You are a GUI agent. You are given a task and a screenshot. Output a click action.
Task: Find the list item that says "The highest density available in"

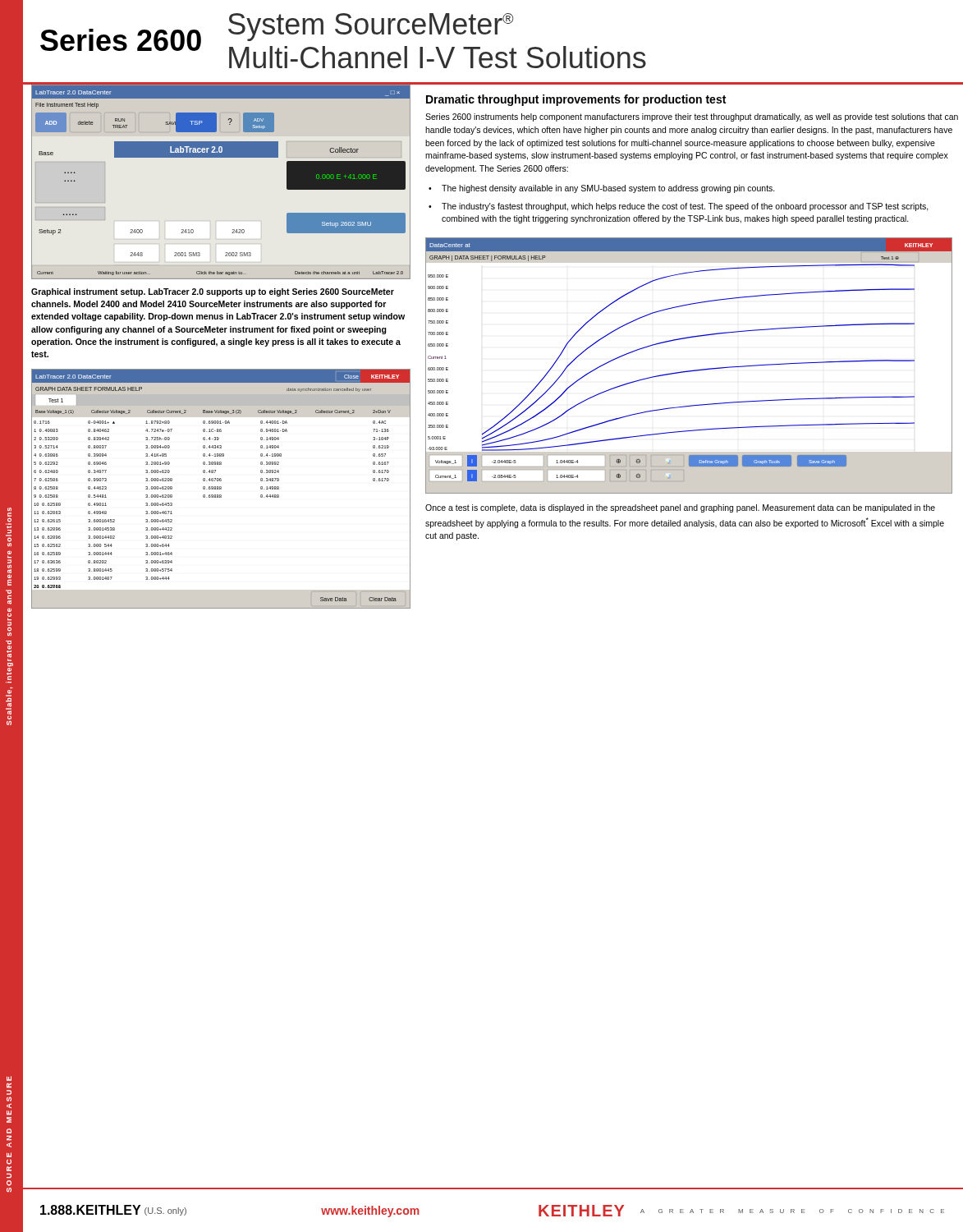pos(608,188)
